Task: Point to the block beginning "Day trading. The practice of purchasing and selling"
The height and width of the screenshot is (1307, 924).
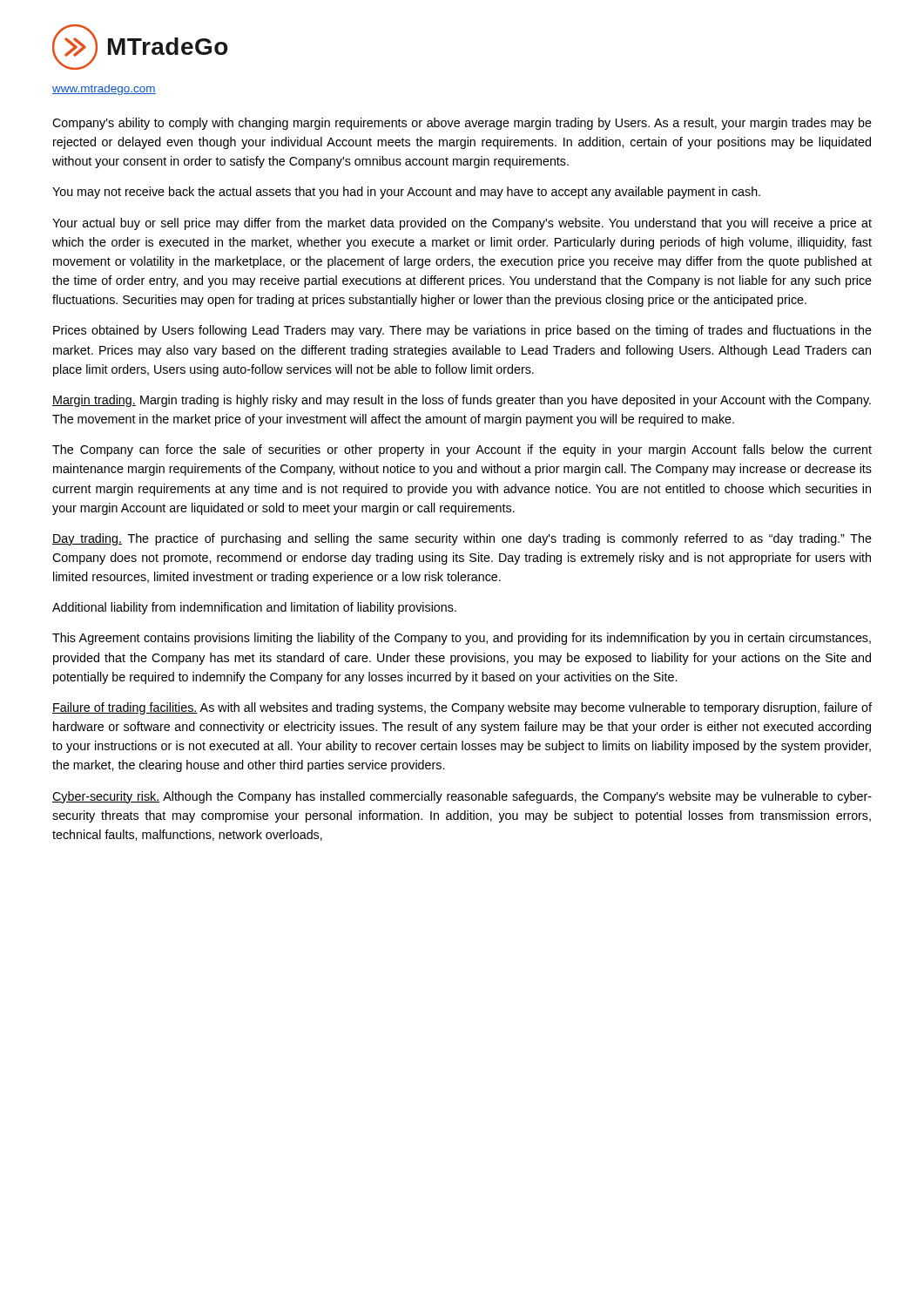Action: coord(462,558)
